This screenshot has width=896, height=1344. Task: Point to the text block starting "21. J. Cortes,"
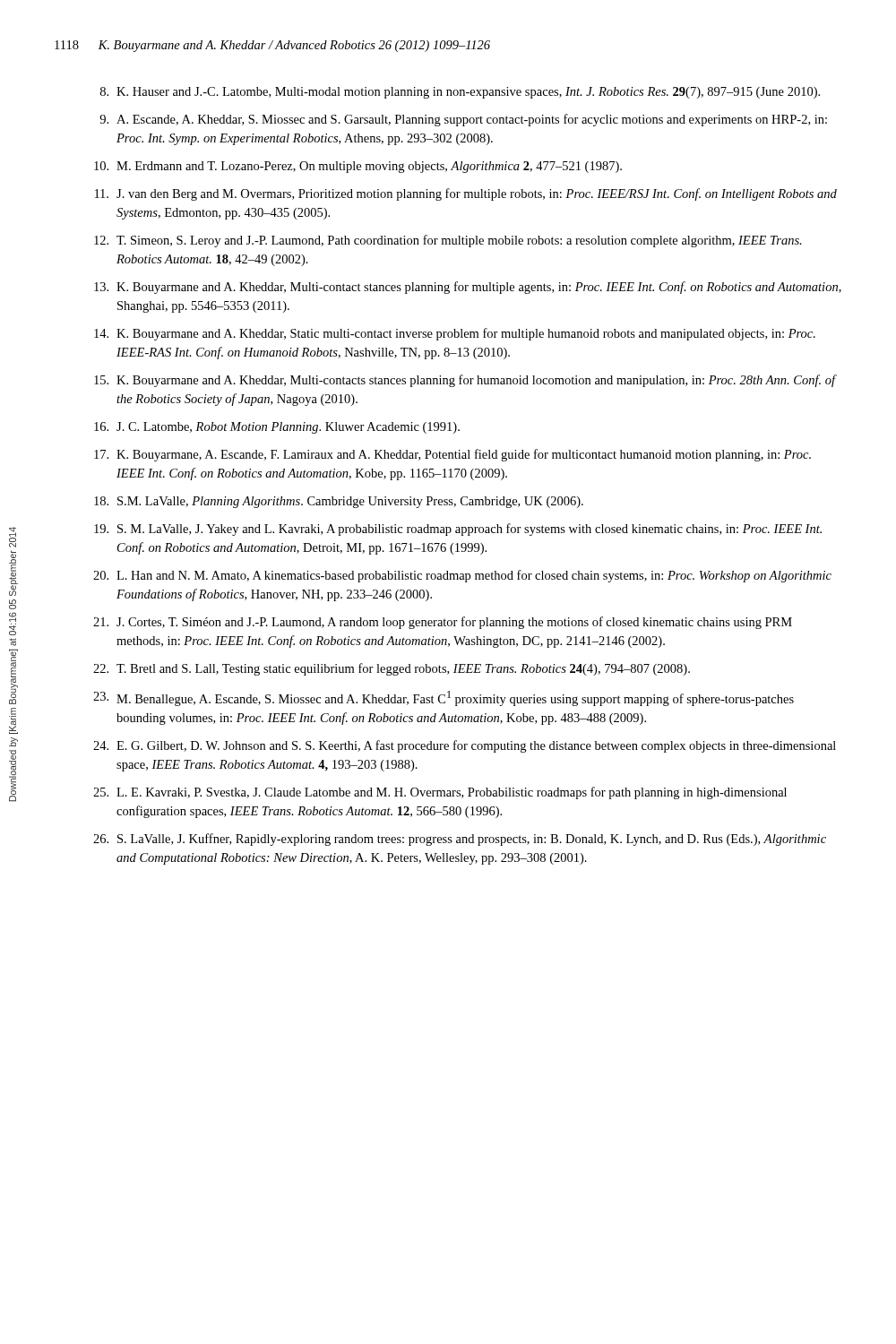(x=461, y=632)
